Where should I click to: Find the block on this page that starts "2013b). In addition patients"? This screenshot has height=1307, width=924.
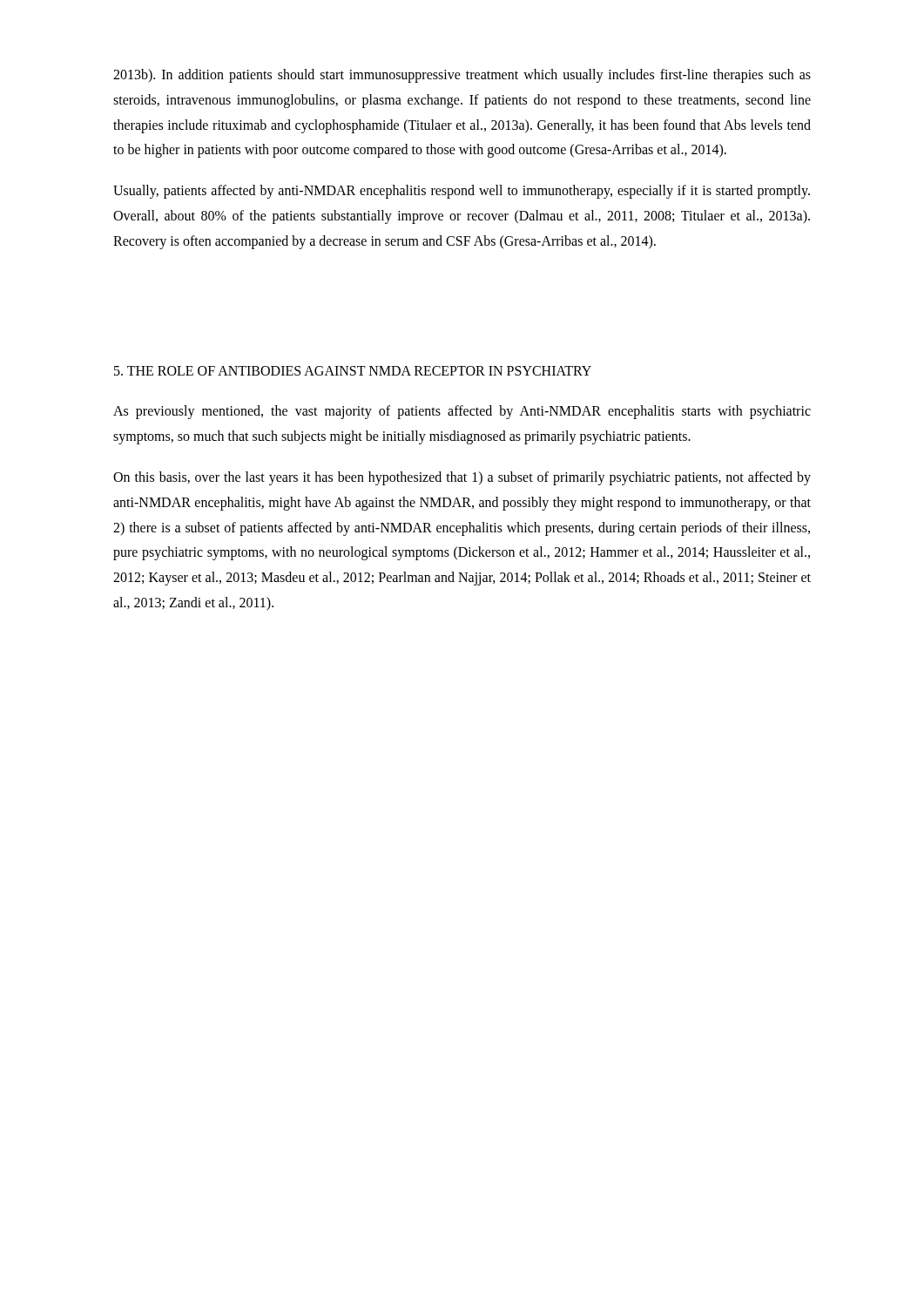pos(462,112)
